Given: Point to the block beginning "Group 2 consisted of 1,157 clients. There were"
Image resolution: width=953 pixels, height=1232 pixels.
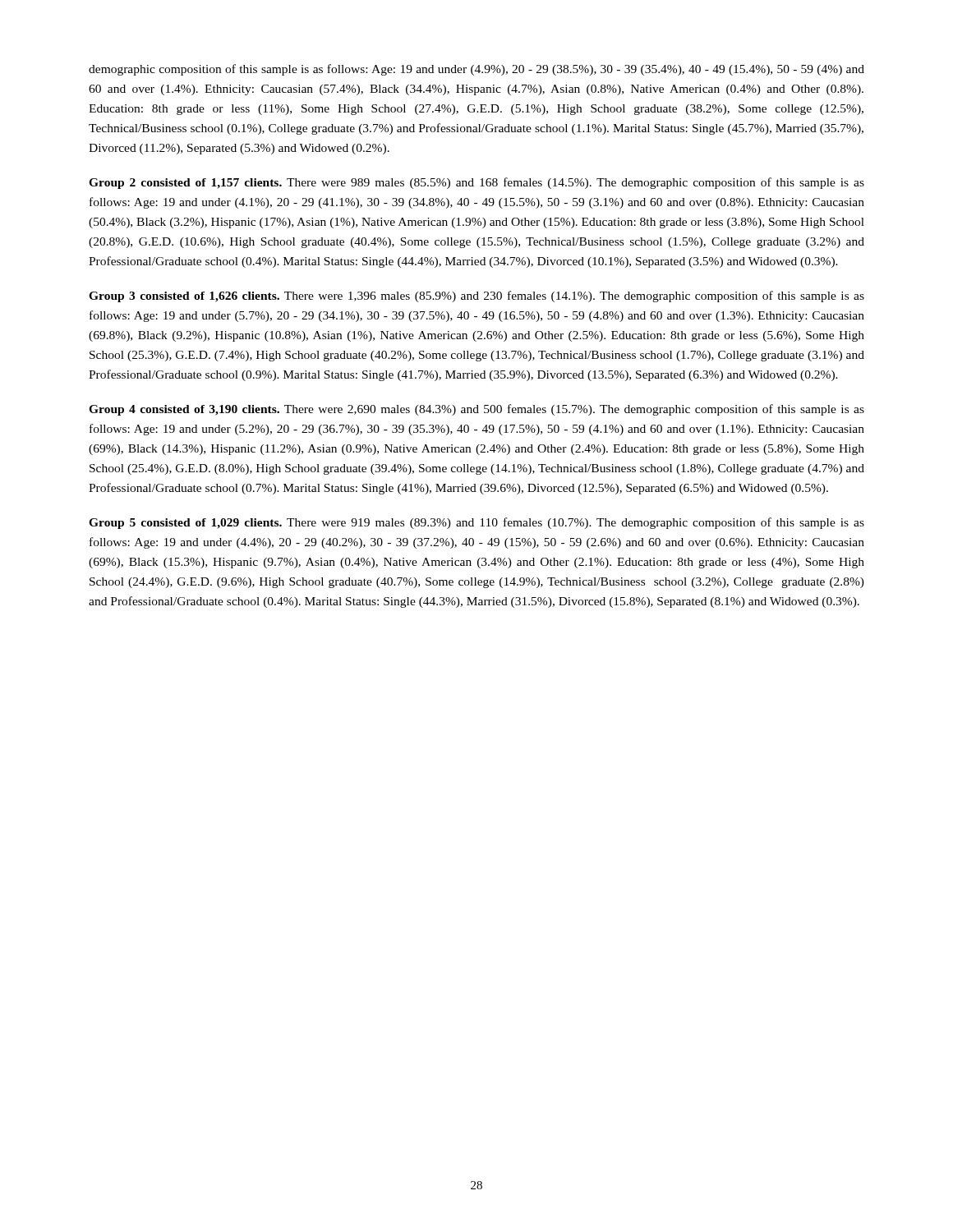Looking at the screenshot, I should pos(476,221).
